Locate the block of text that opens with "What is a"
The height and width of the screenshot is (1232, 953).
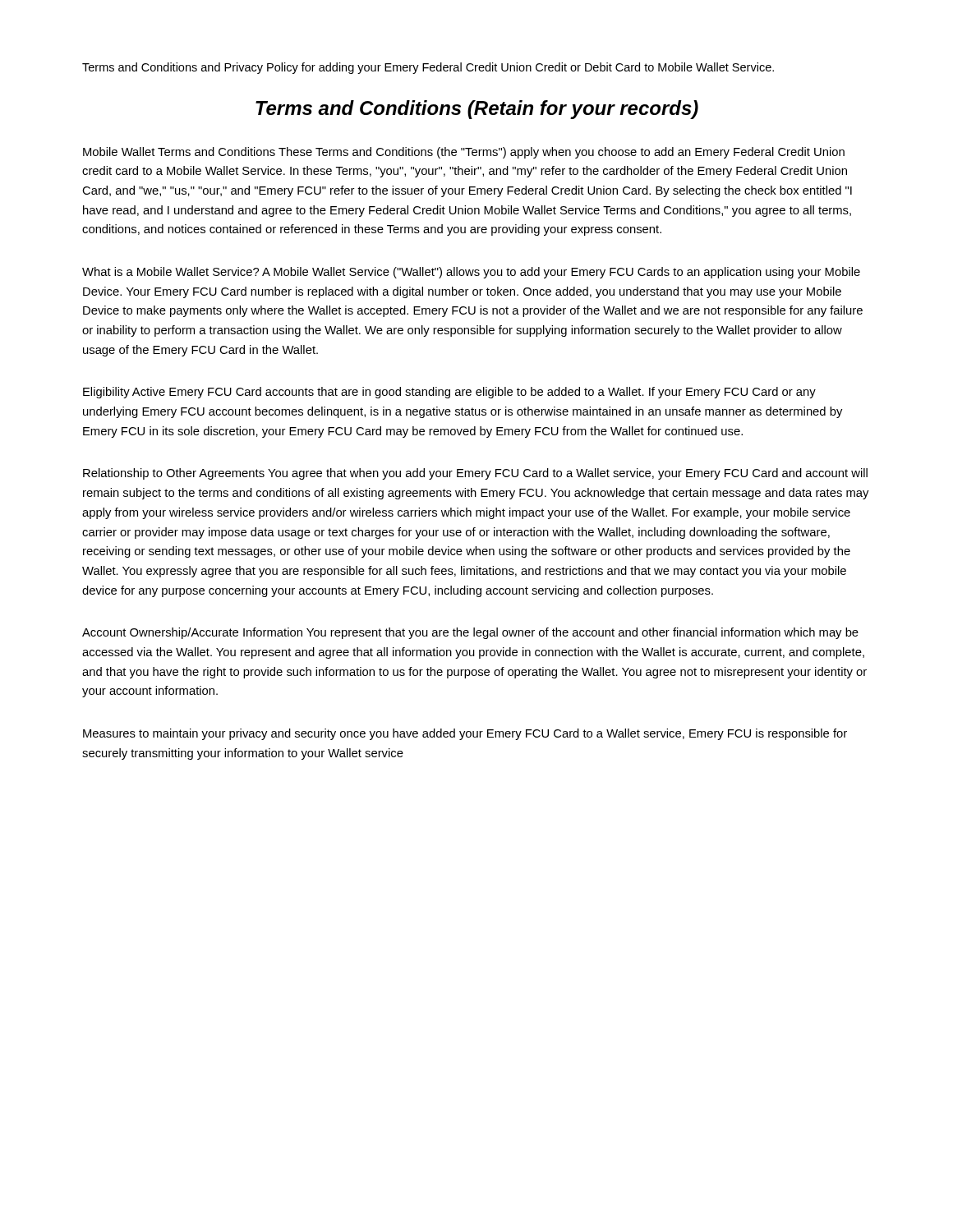click(x=473, y=311)
